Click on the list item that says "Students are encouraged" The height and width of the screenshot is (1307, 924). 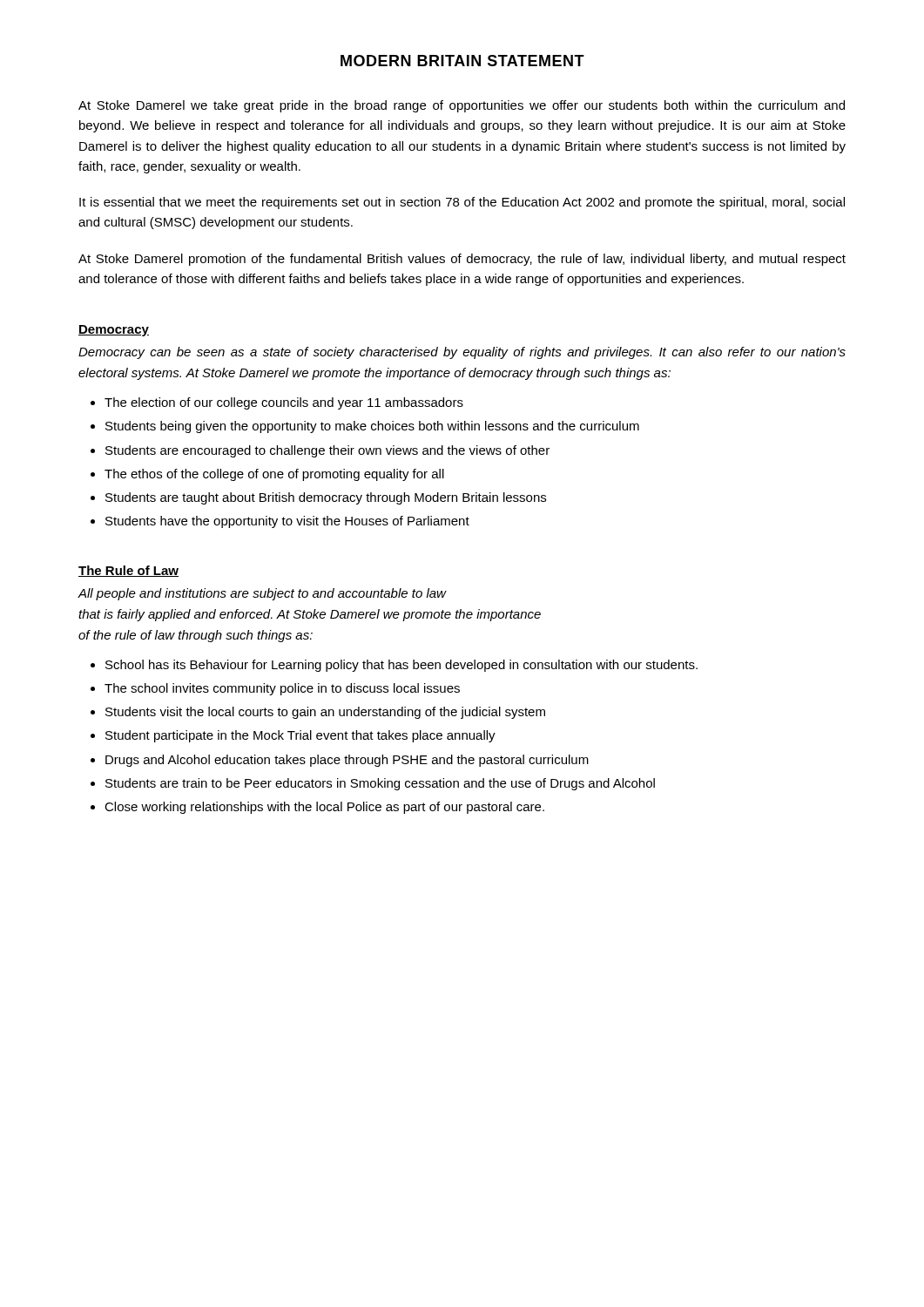point(327,450)
